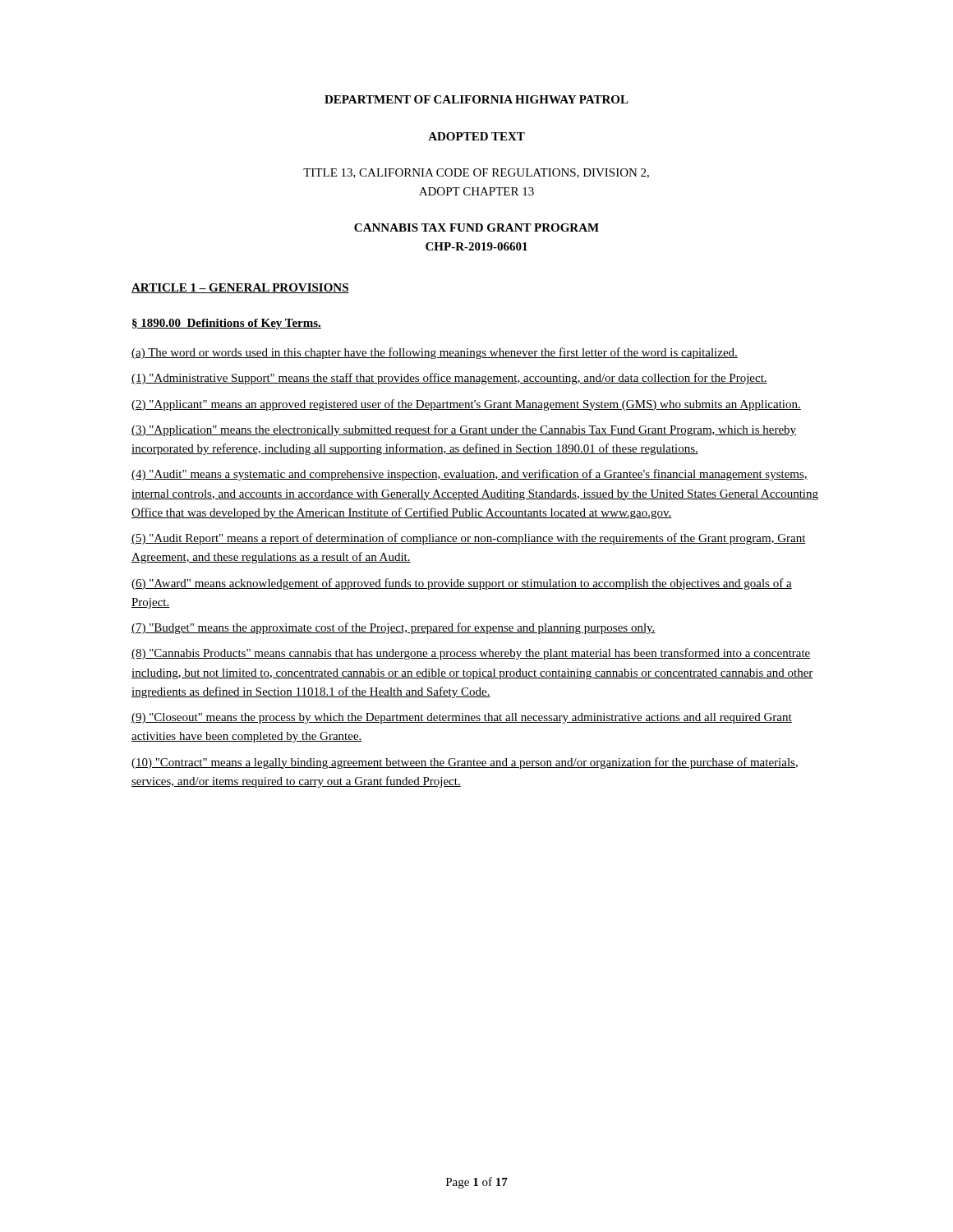Click the passage that begins "(2) "Applicant" means an approved registered user"
953x1232 pixels.
(x=476, y=404)
